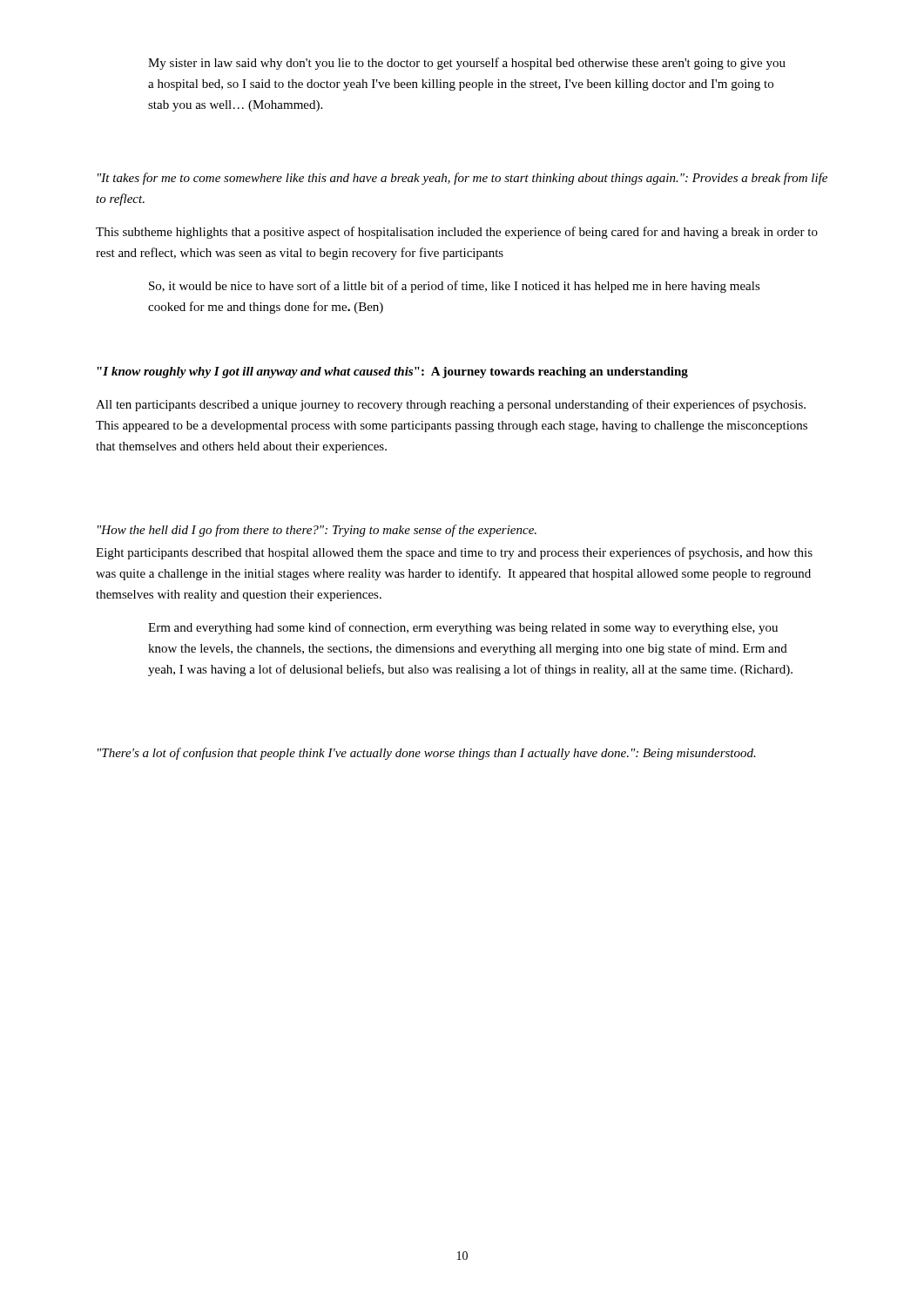924x1307 pixels.
Task: Locate the block starting "My sister in"
Action: pos(471,84)
